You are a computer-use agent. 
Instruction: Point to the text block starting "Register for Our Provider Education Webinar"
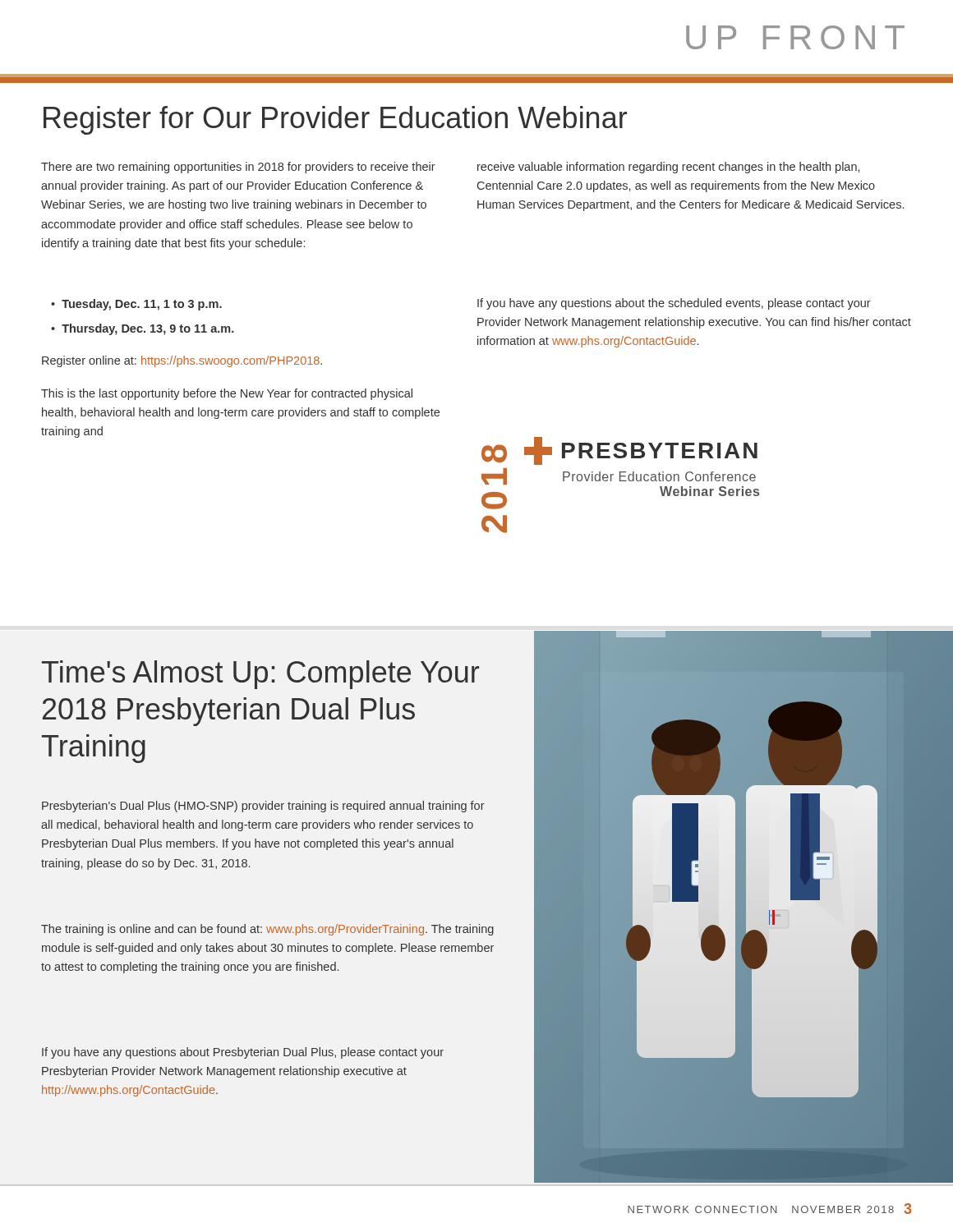click(x=334, y=118)
